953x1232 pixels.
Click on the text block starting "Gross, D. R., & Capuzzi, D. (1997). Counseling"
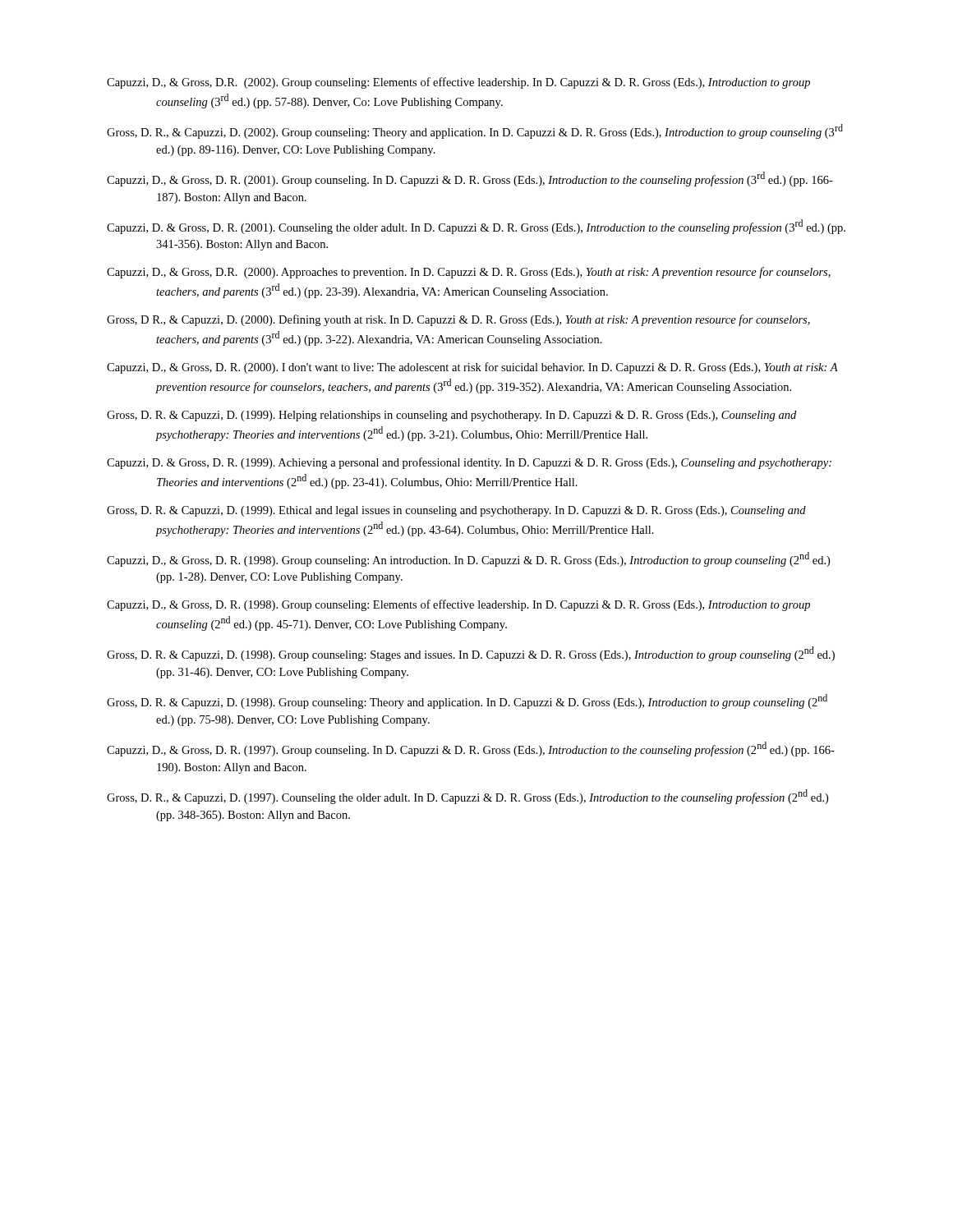click(468, 804)
